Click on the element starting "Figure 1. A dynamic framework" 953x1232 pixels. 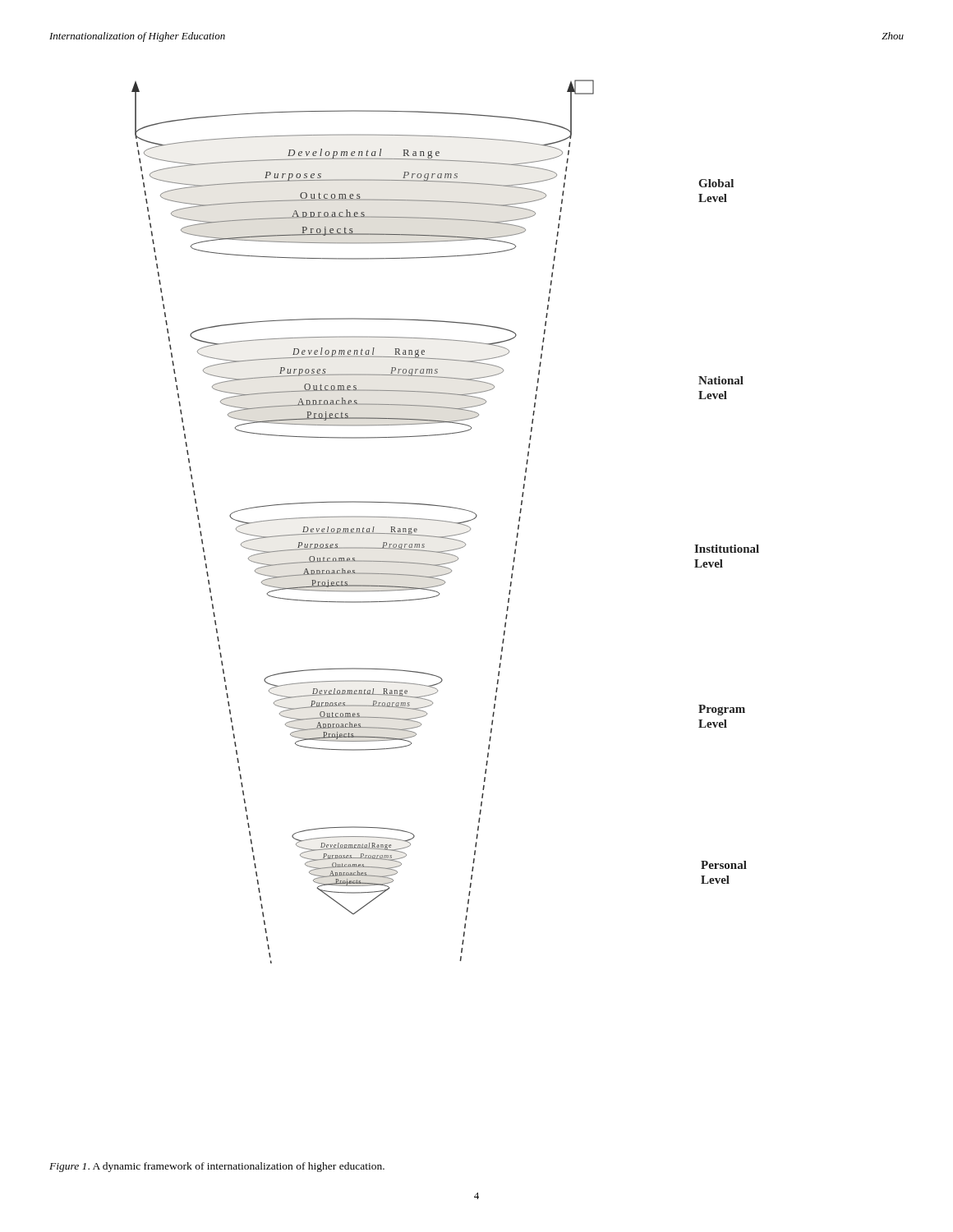[217, 1166]
